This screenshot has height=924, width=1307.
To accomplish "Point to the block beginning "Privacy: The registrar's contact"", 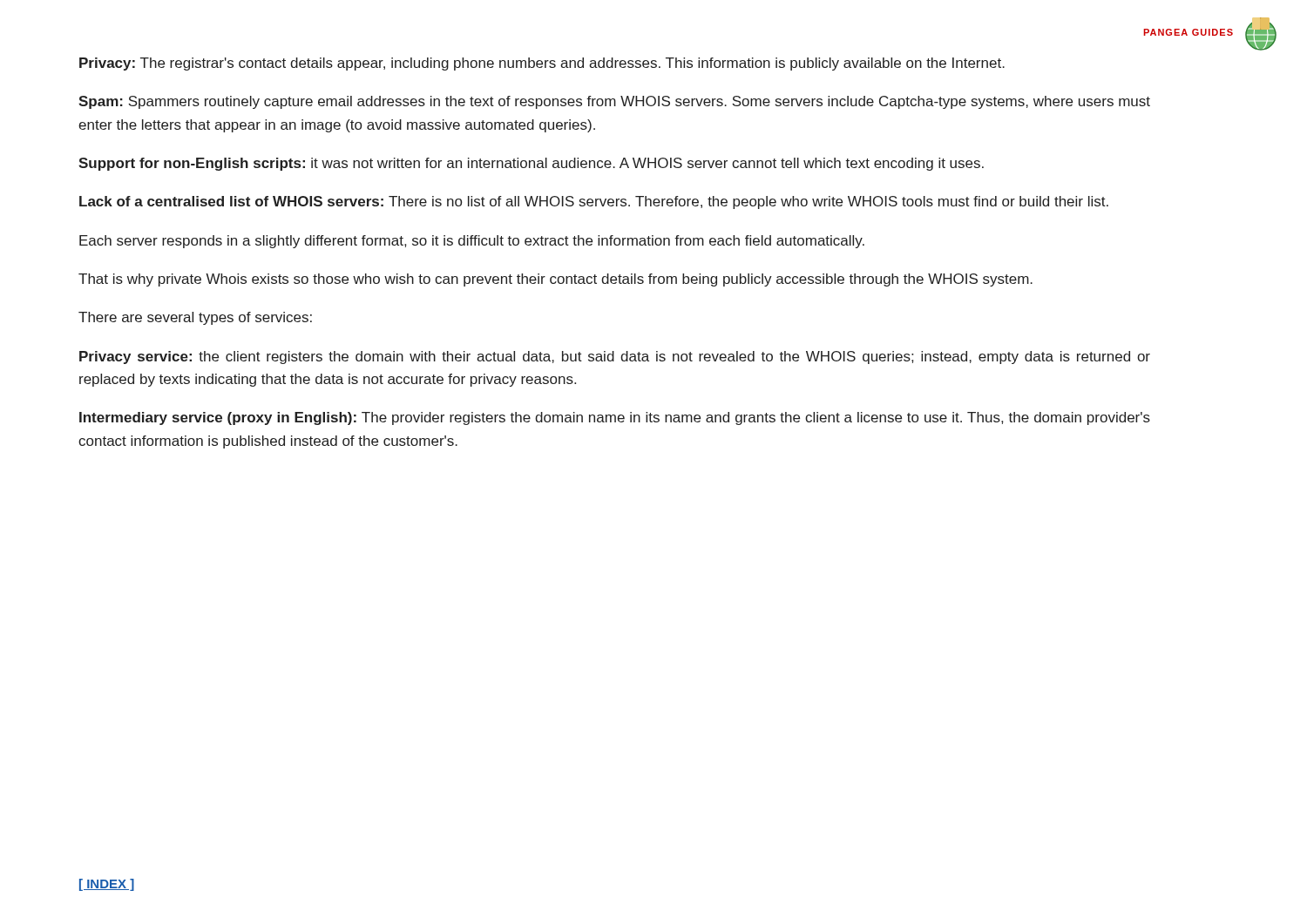I will point(542,63).
